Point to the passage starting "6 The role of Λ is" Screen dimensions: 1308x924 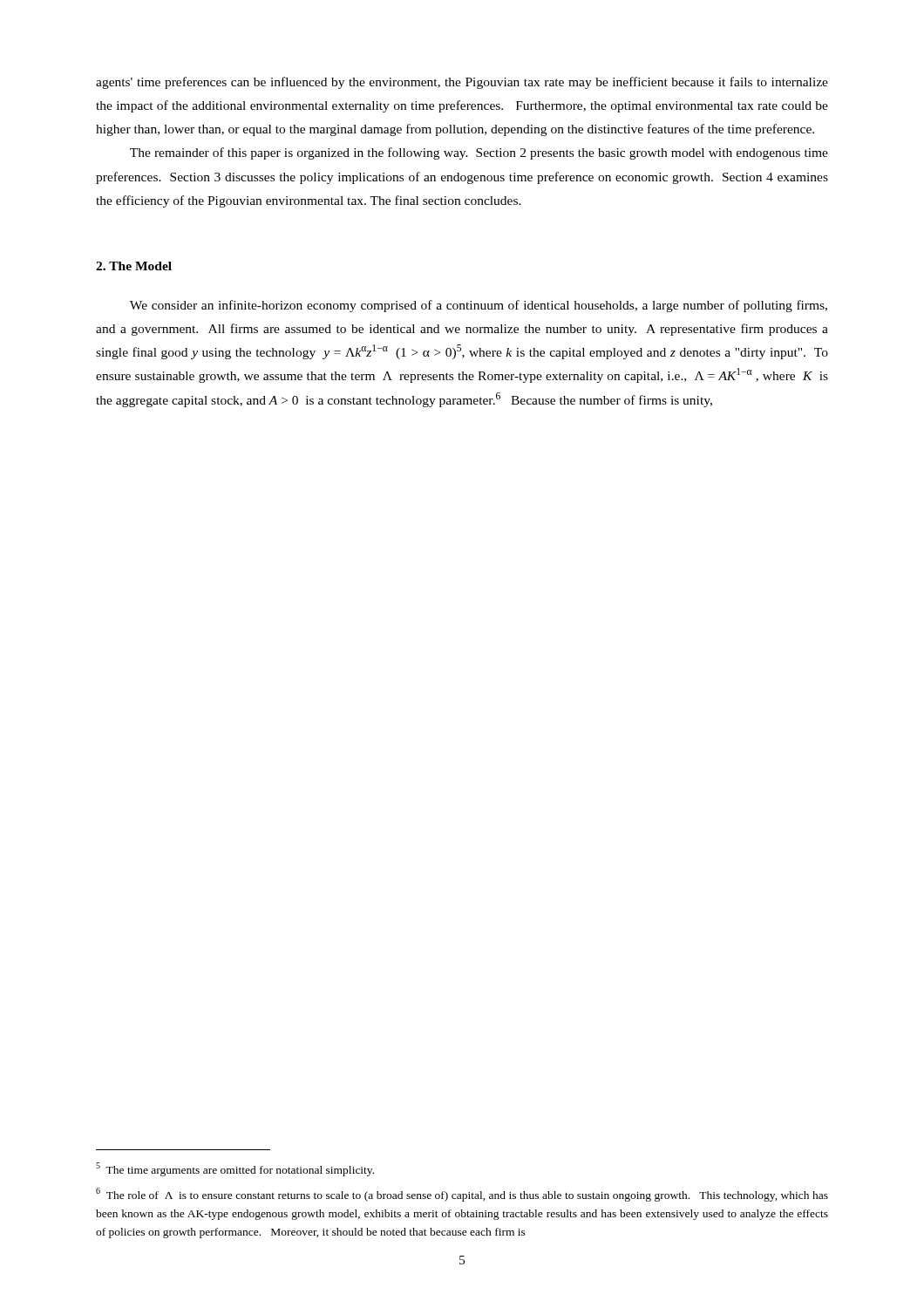462,1212
